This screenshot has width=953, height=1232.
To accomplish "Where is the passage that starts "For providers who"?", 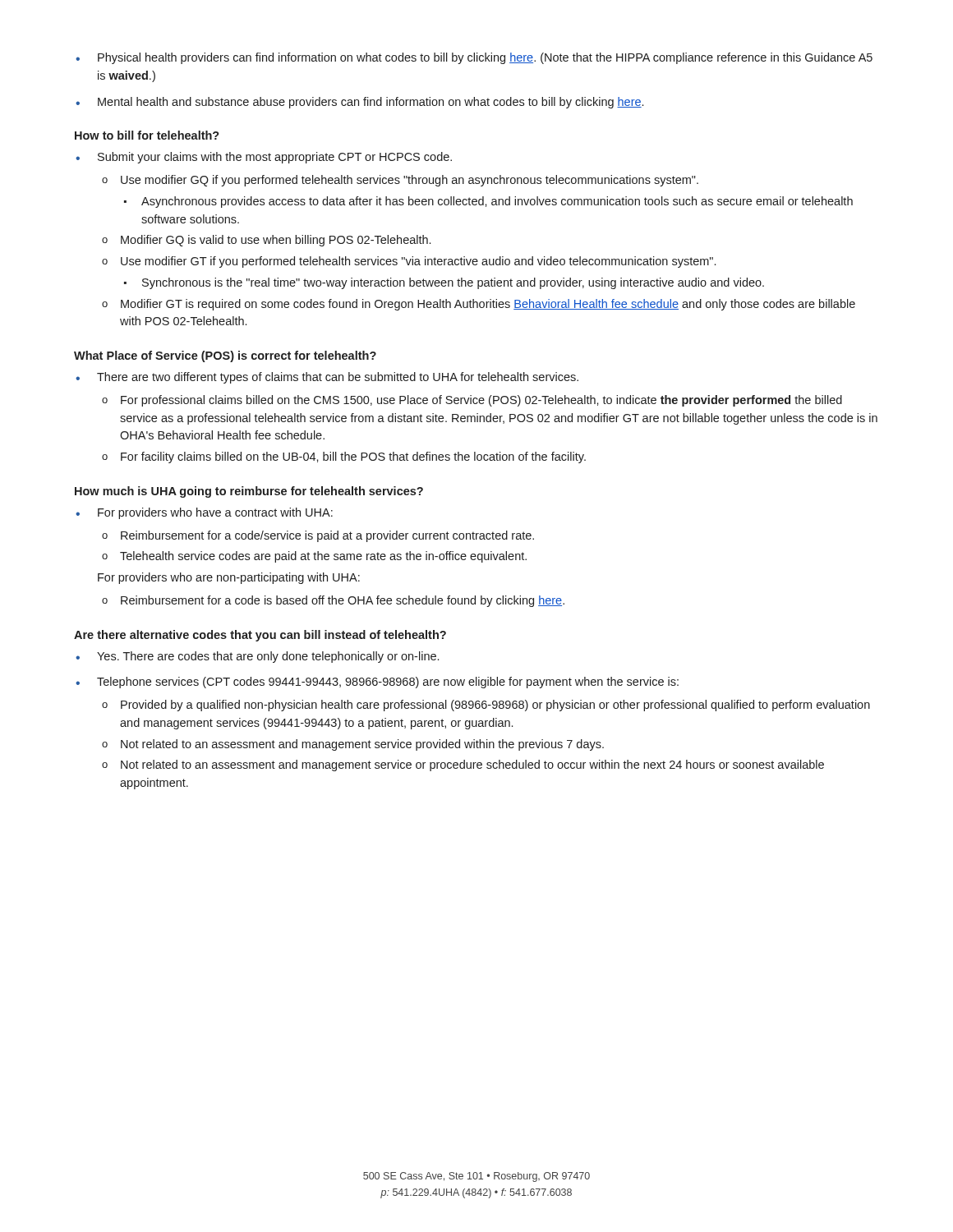I will [476, 557].
